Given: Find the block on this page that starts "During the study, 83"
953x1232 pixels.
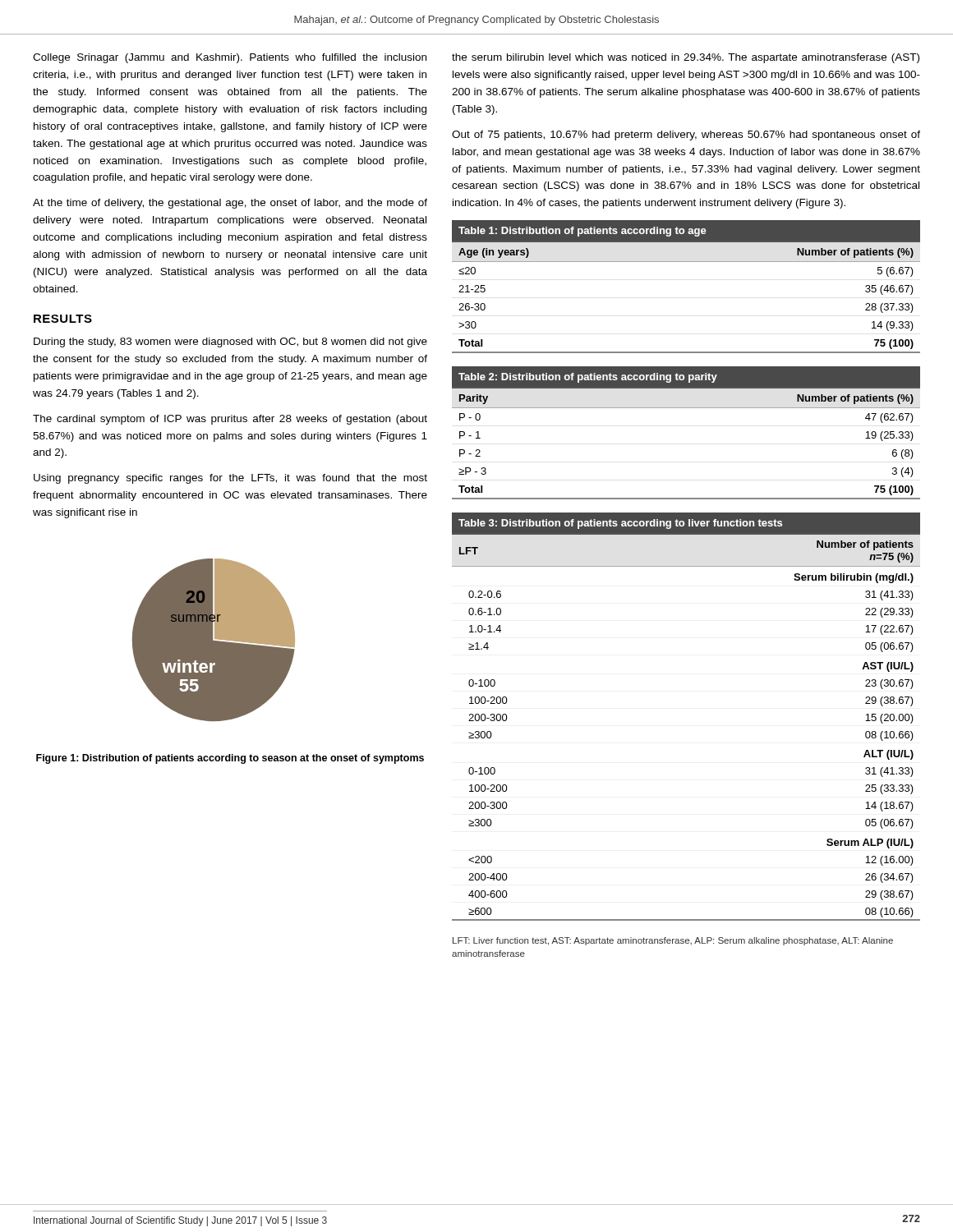Looking at the screenshot, I should [x=230, y=368].
